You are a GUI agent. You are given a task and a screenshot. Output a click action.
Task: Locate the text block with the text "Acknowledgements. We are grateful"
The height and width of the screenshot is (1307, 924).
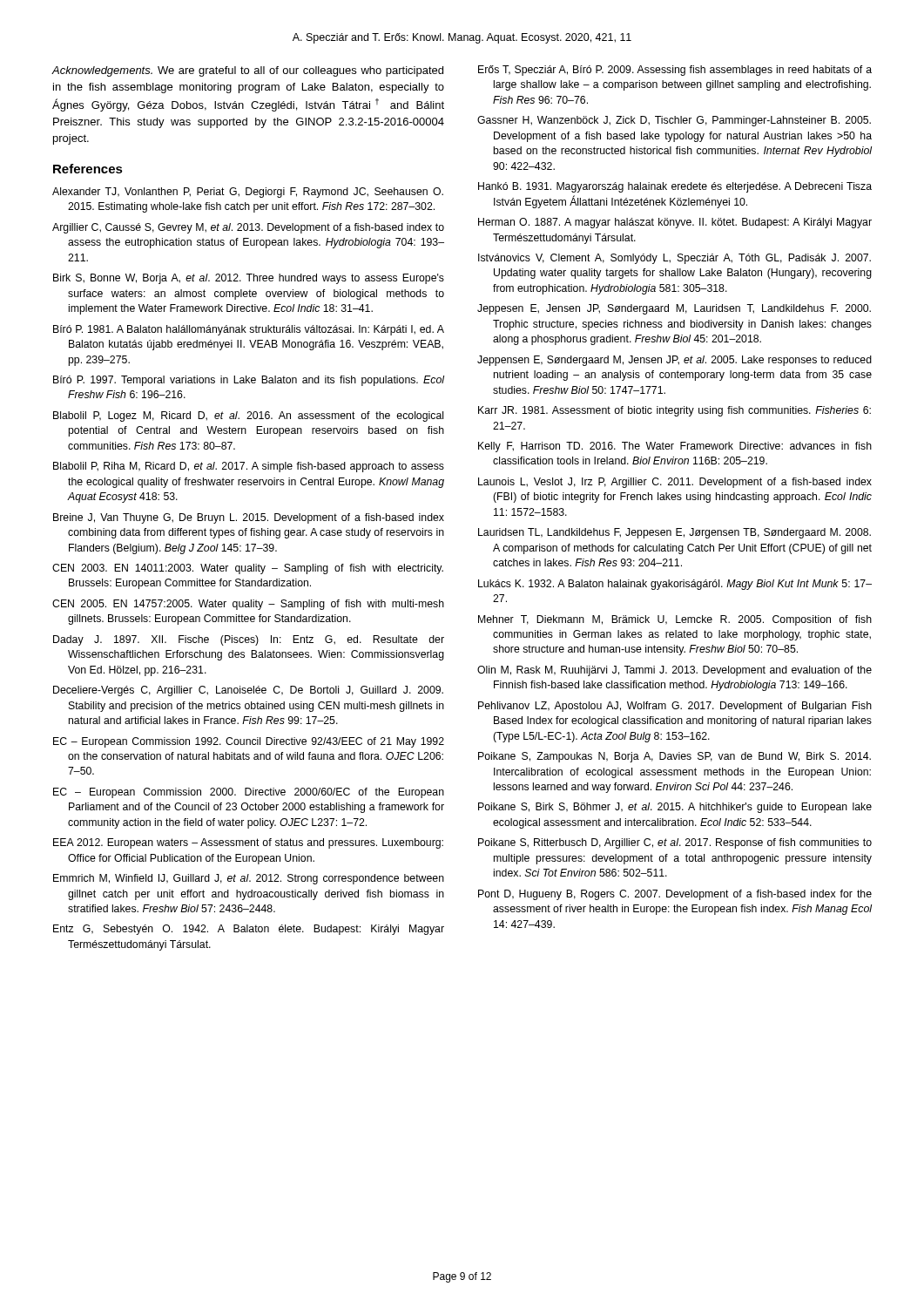tap(248, 104)
